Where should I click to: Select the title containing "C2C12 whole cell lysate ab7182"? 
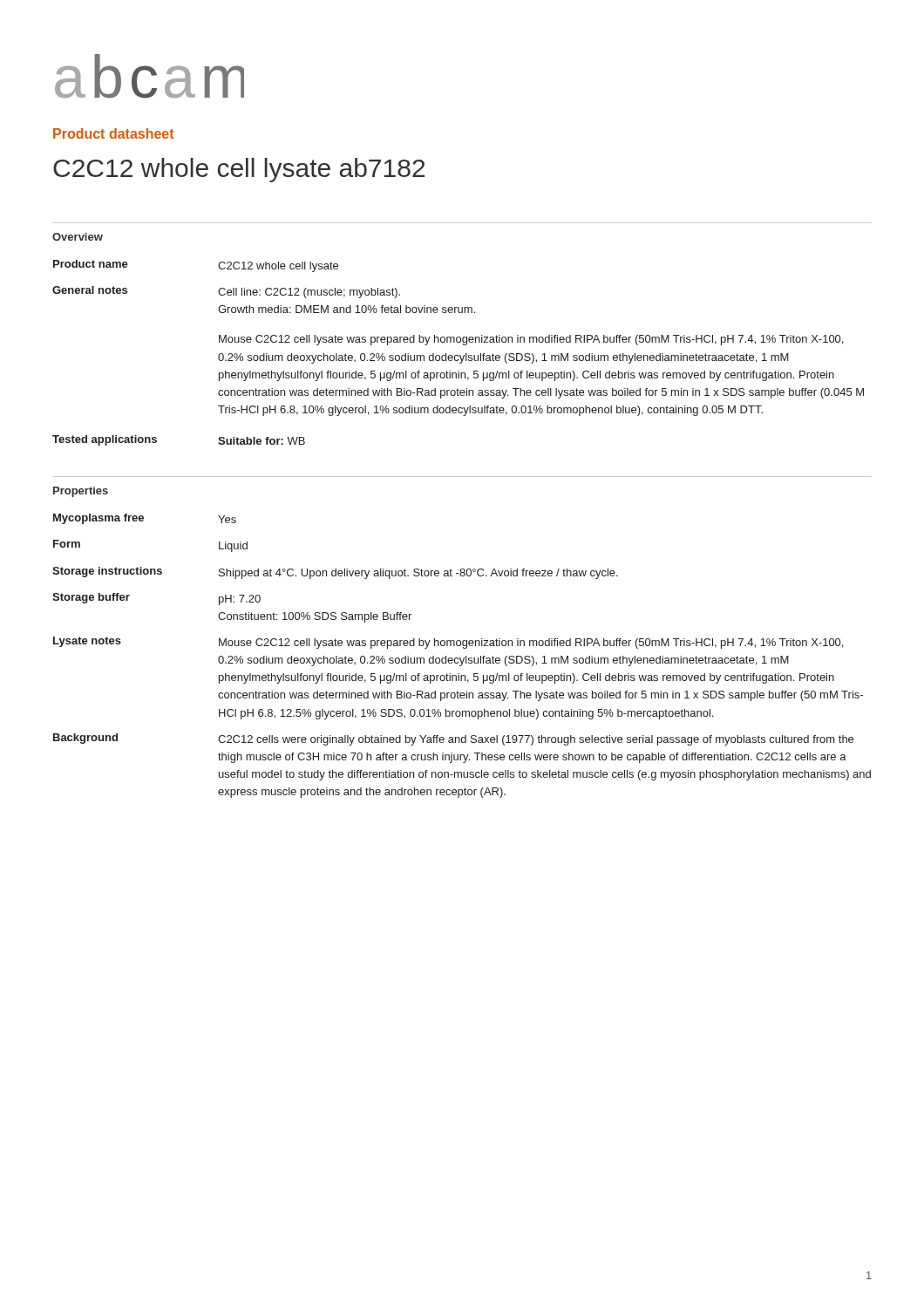click(239, 168)
